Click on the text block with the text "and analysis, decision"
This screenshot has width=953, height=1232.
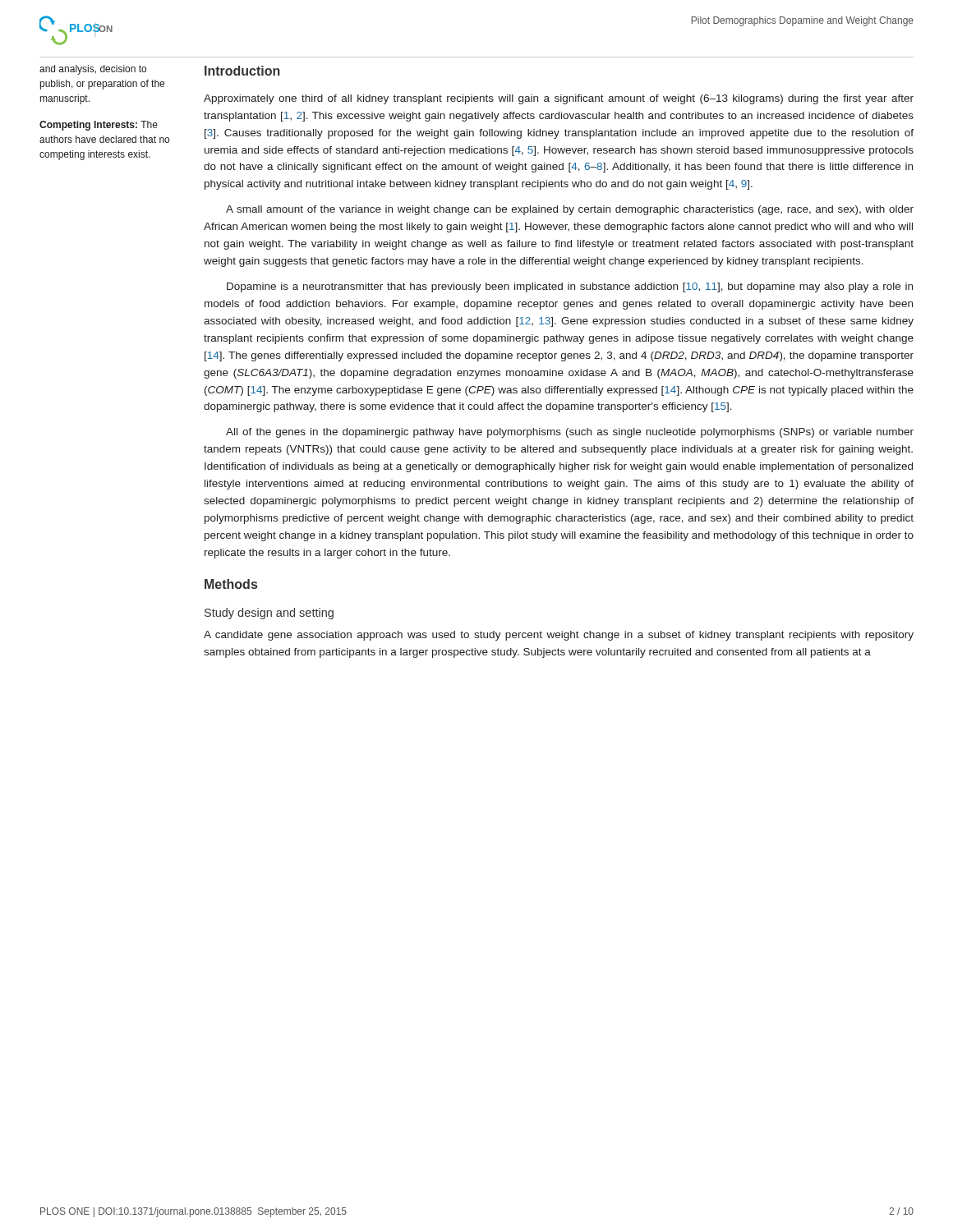(x=102, y=84)
